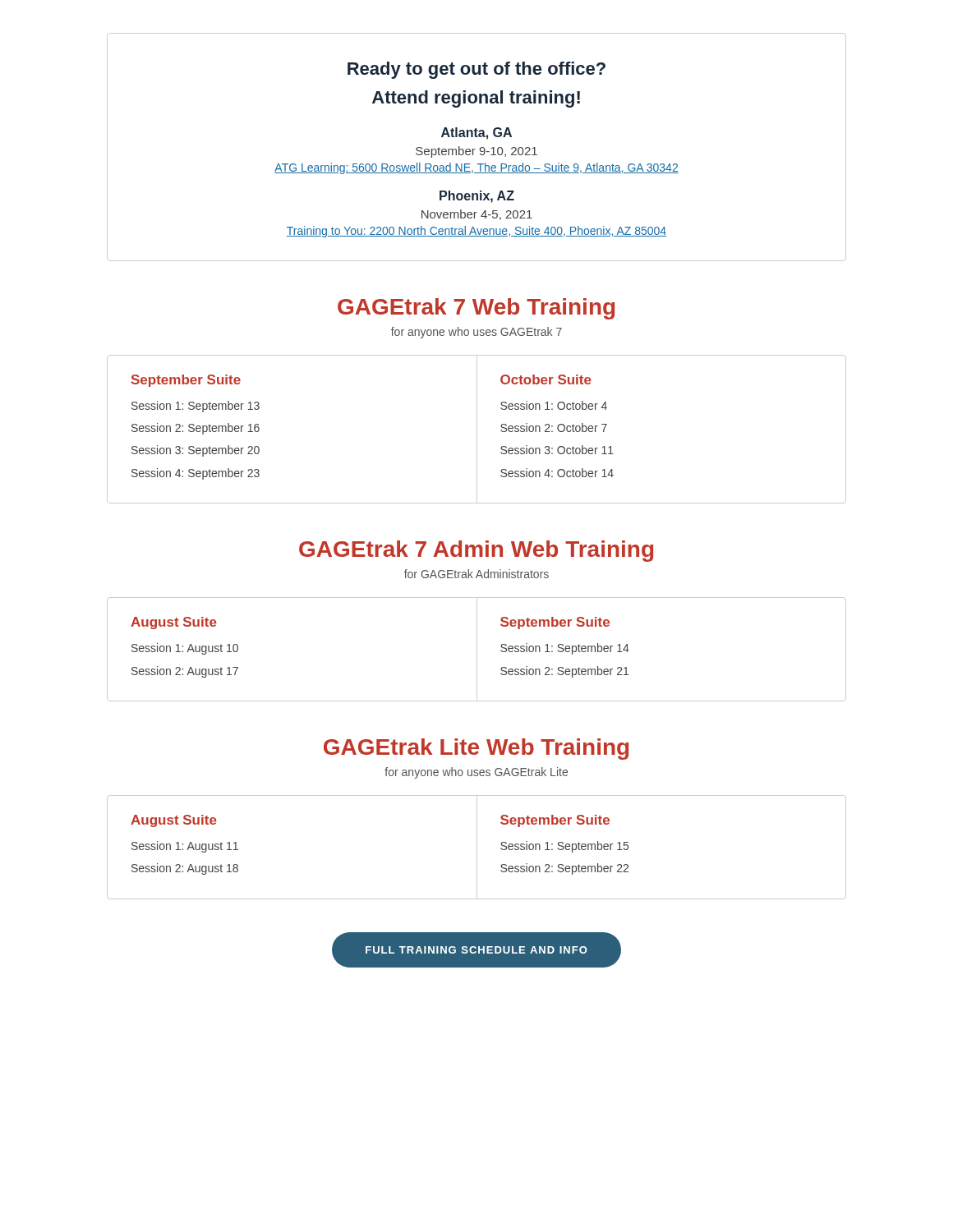This screenshot has height=1232, width=953.
Task: Locate the text block starting "GAGEtrak 7 Admin Web"
Action: click(x=476, y=550)
